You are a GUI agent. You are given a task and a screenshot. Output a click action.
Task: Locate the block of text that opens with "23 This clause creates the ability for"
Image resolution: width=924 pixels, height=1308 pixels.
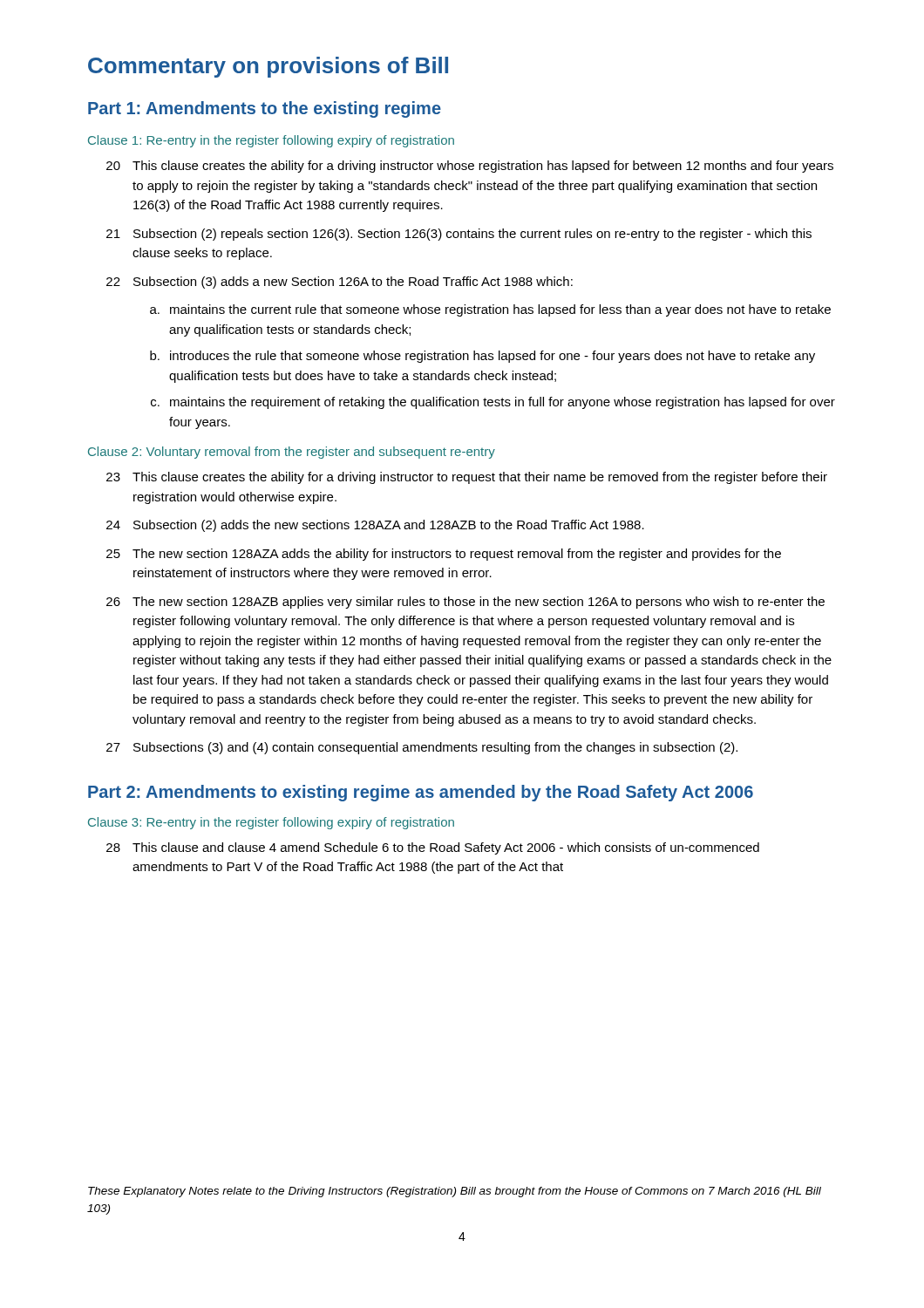coord(462,487)
